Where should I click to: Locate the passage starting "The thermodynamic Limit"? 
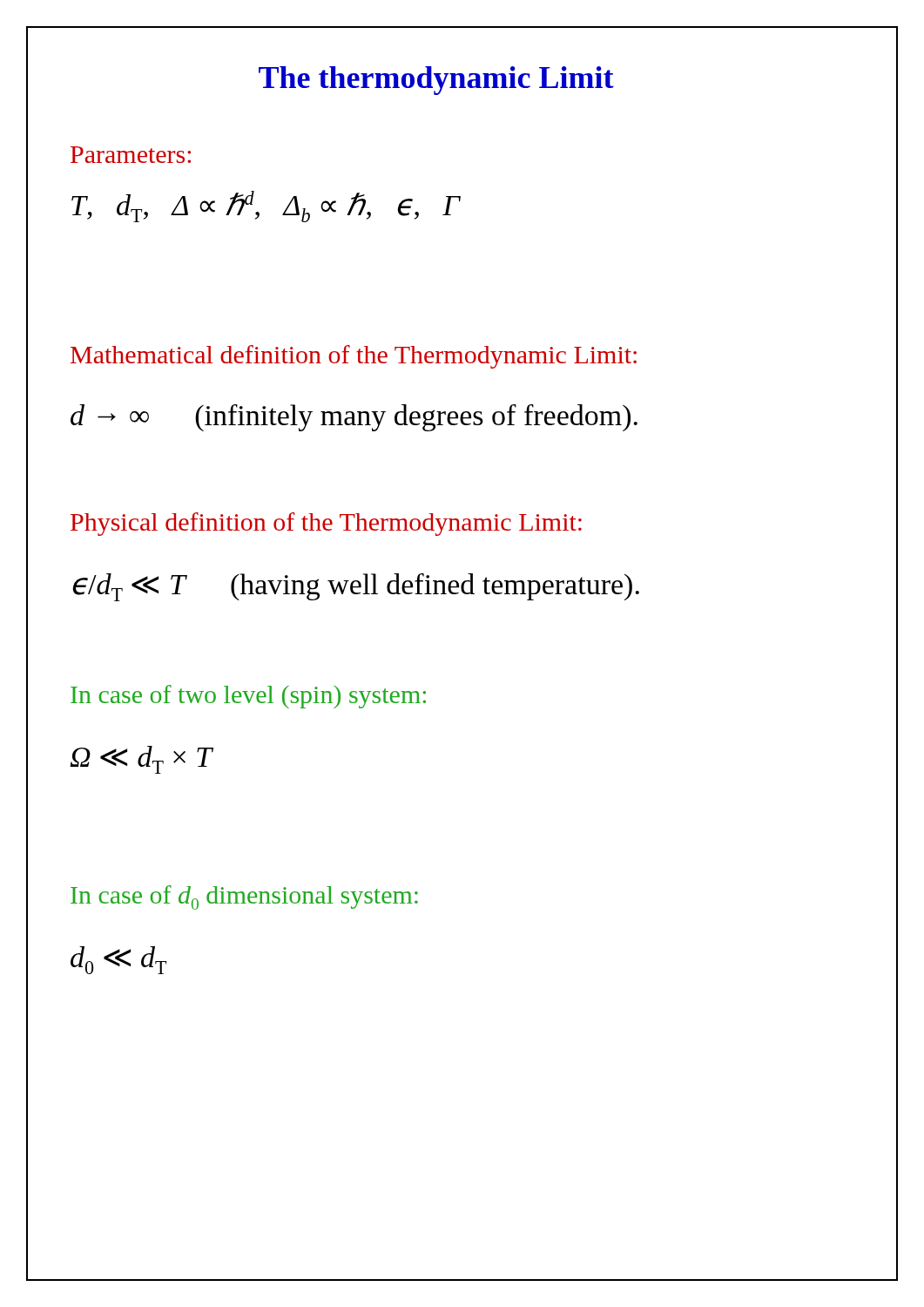pos(436,78)
